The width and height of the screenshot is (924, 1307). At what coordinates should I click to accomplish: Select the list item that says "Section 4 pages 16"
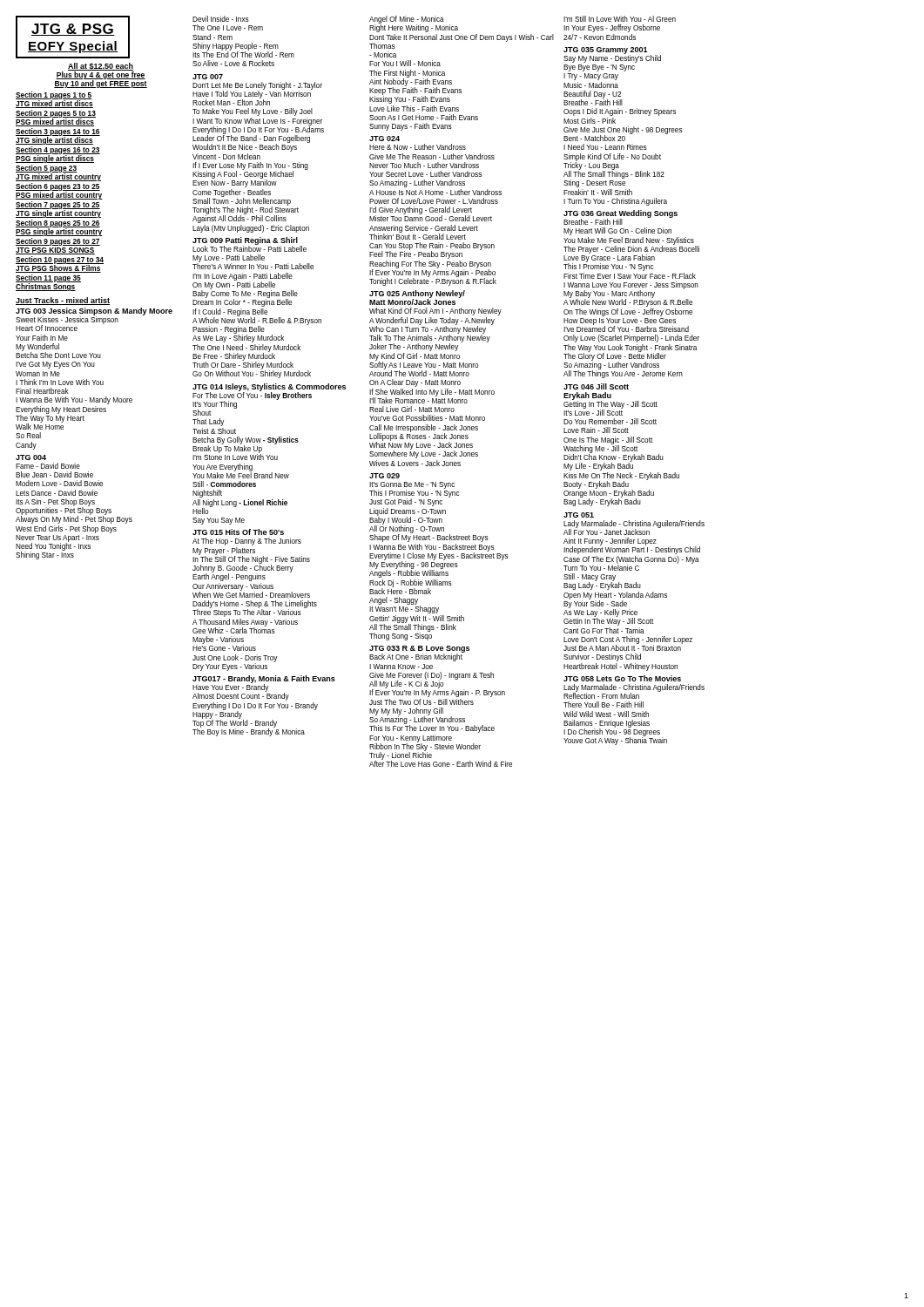coord(58,154)
